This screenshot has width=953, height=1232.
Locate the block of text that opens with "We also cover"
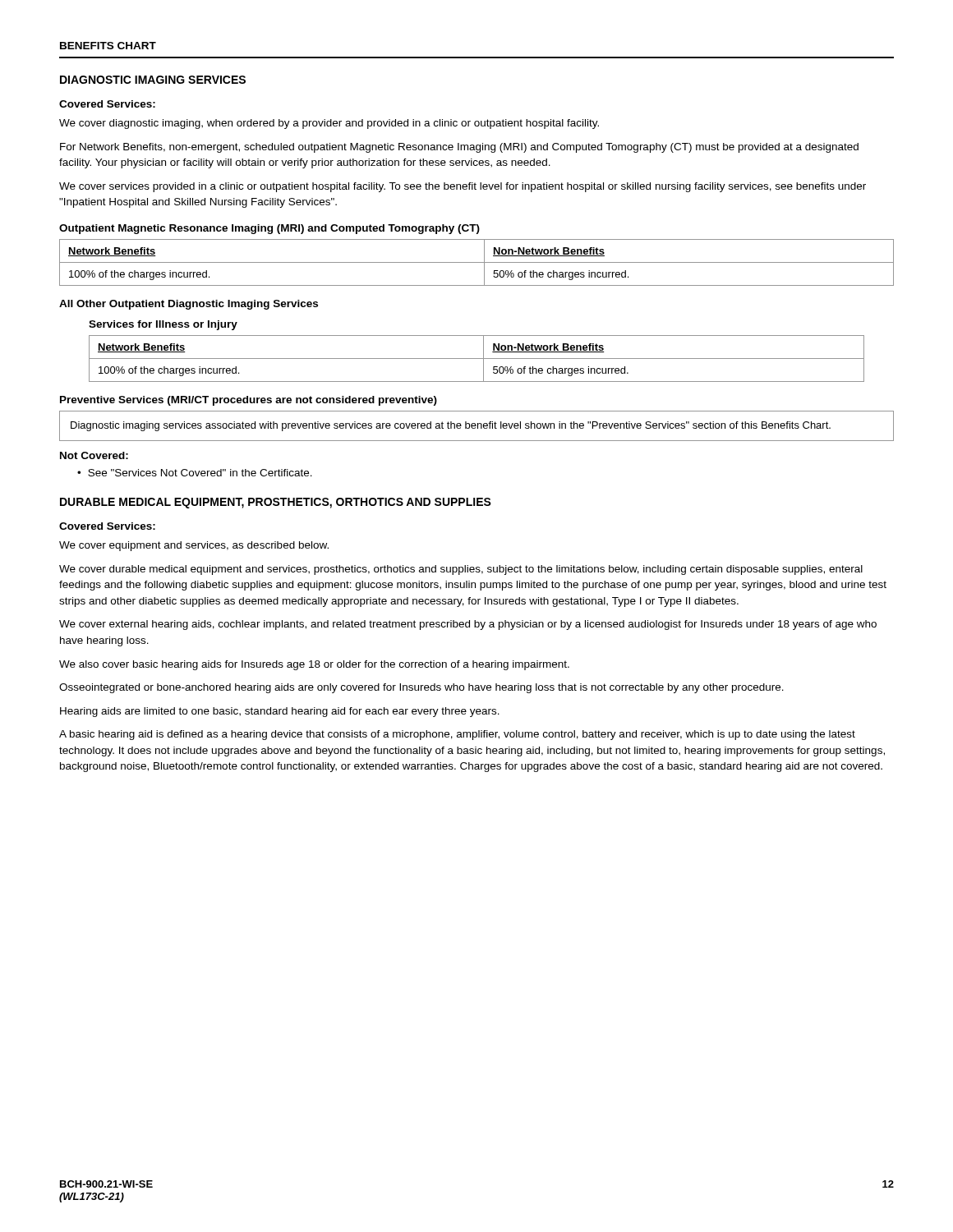click(315, 664)
